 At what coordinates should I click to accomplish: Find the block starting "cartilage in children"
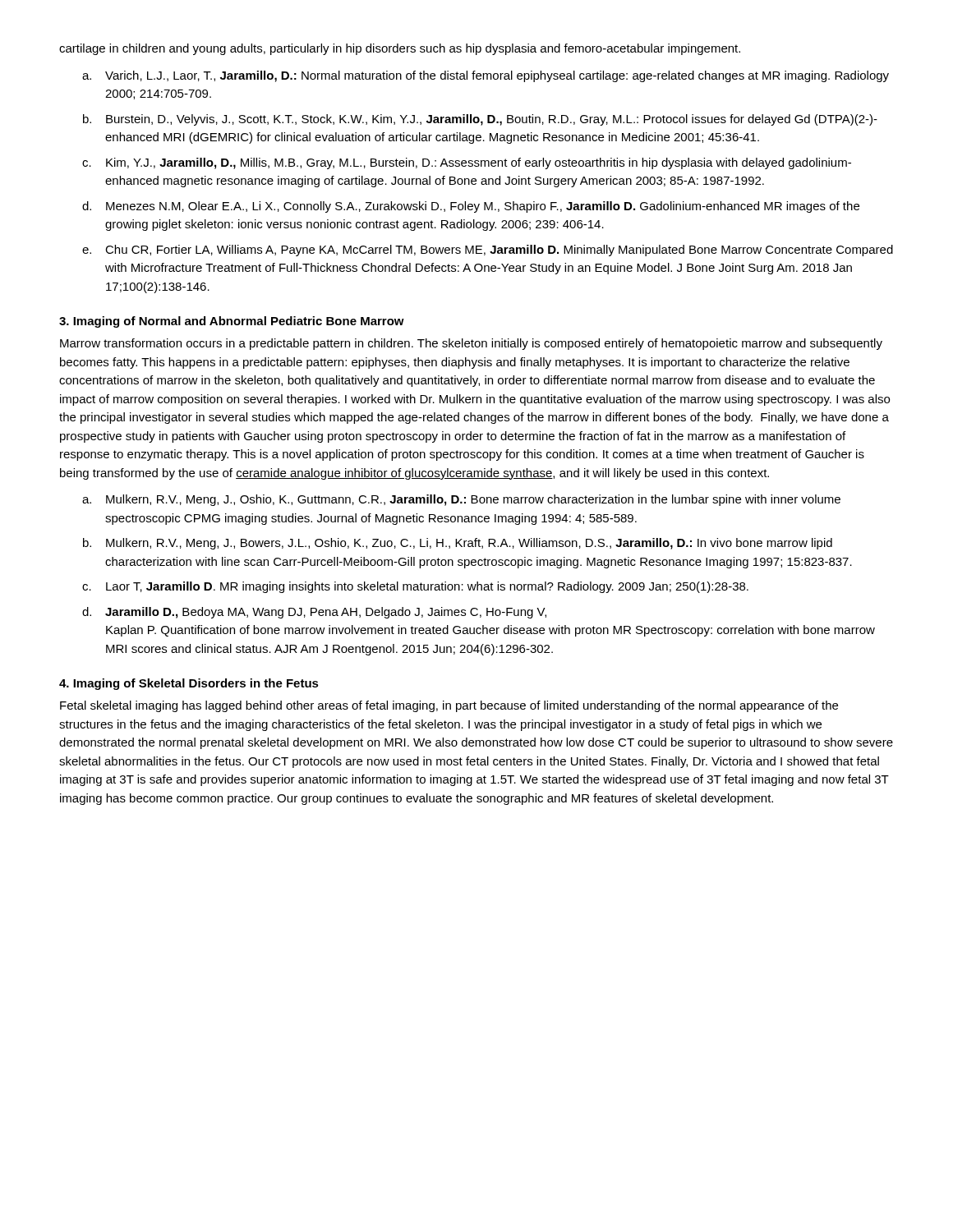click(400, 48)
